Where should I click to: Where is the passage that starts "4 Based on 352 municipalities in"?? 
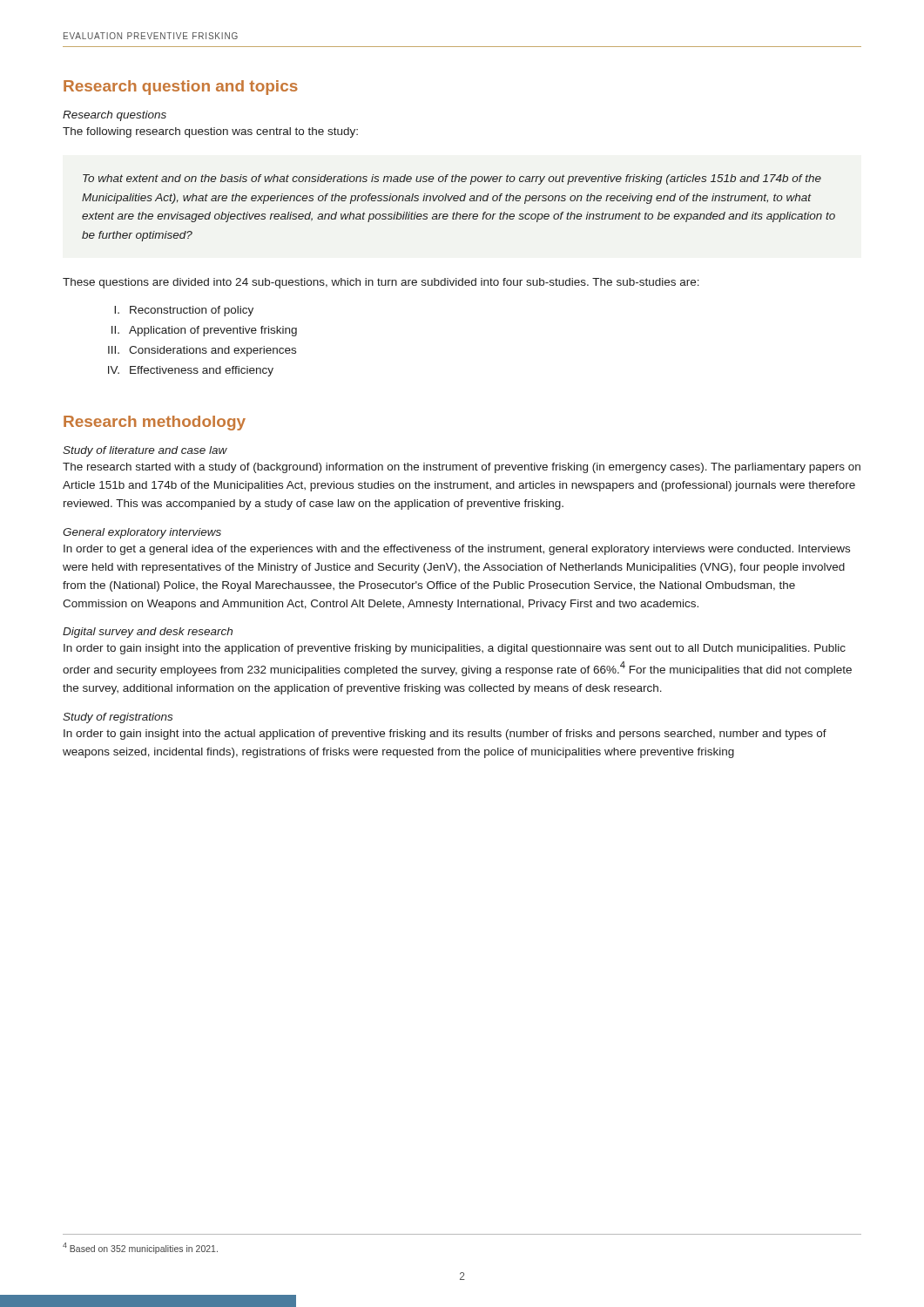[x=141, y=1247]
